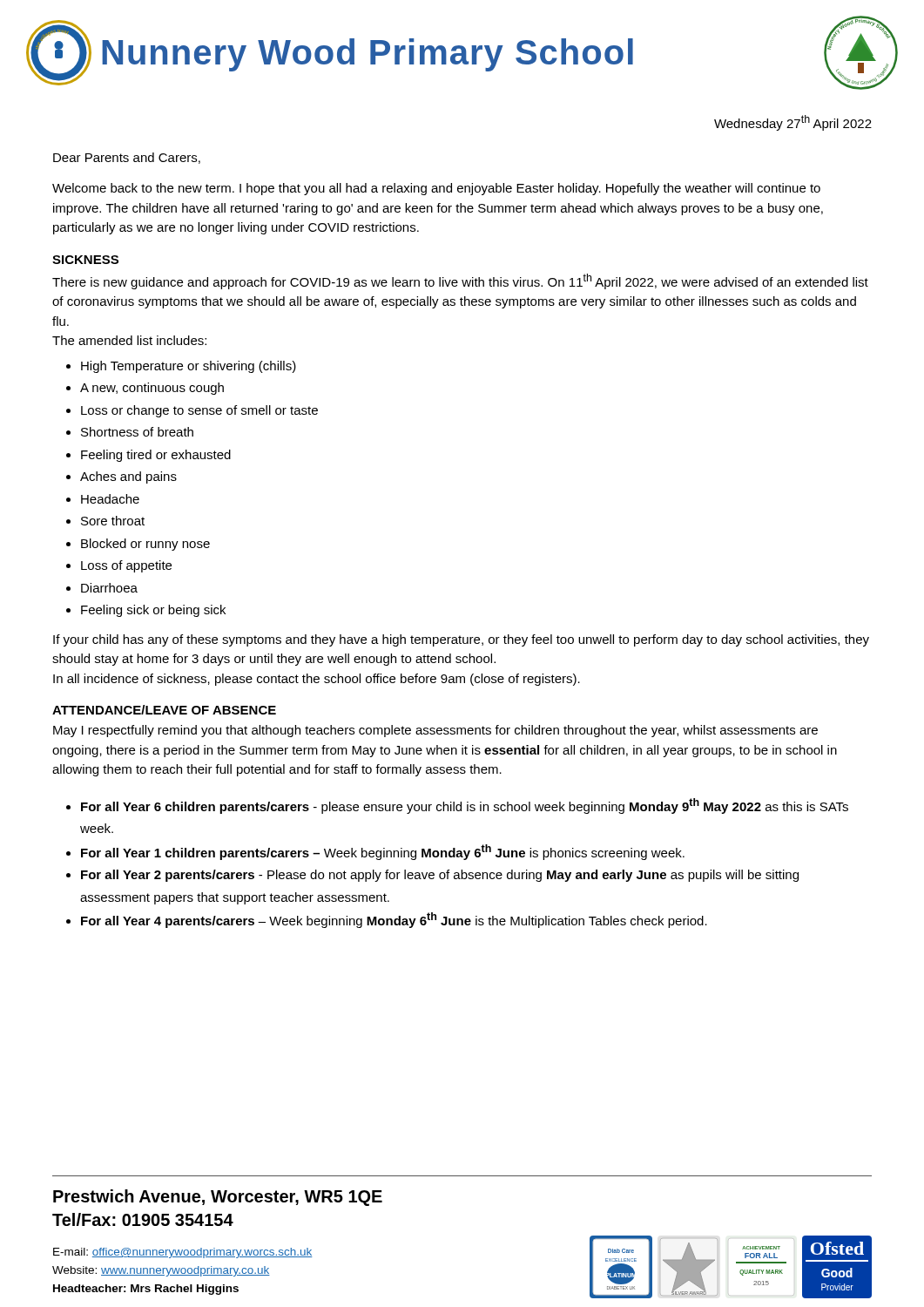Point to the block beginning "For all Year 4"
Image resolution: width=924 pixels, height=1307 pixels.
(x=394, y=919)
